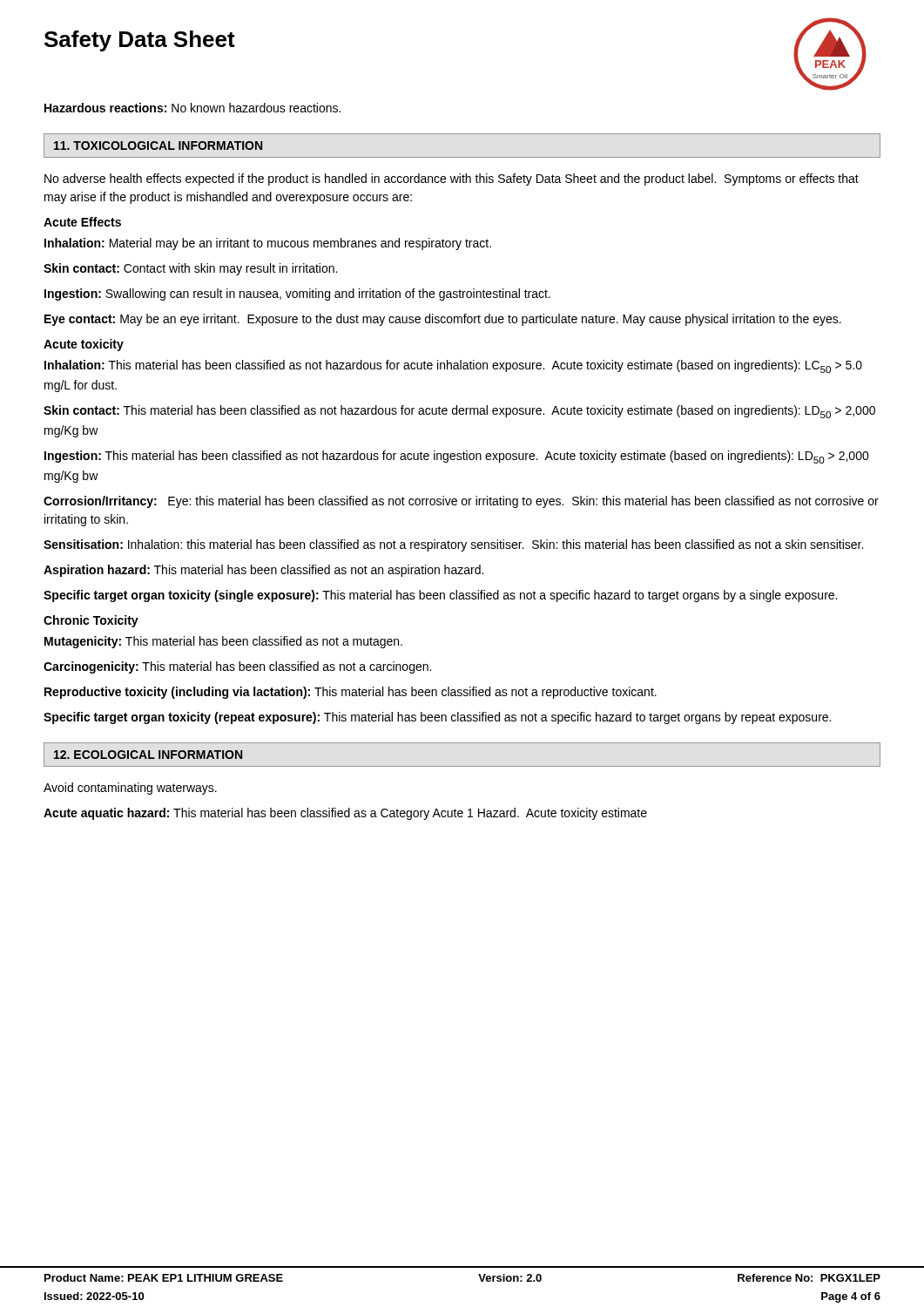Select the passage starting "Skin contact: This material has been classified"
The height and width of the screenshot is (1307, 924).
coord(460,420)
